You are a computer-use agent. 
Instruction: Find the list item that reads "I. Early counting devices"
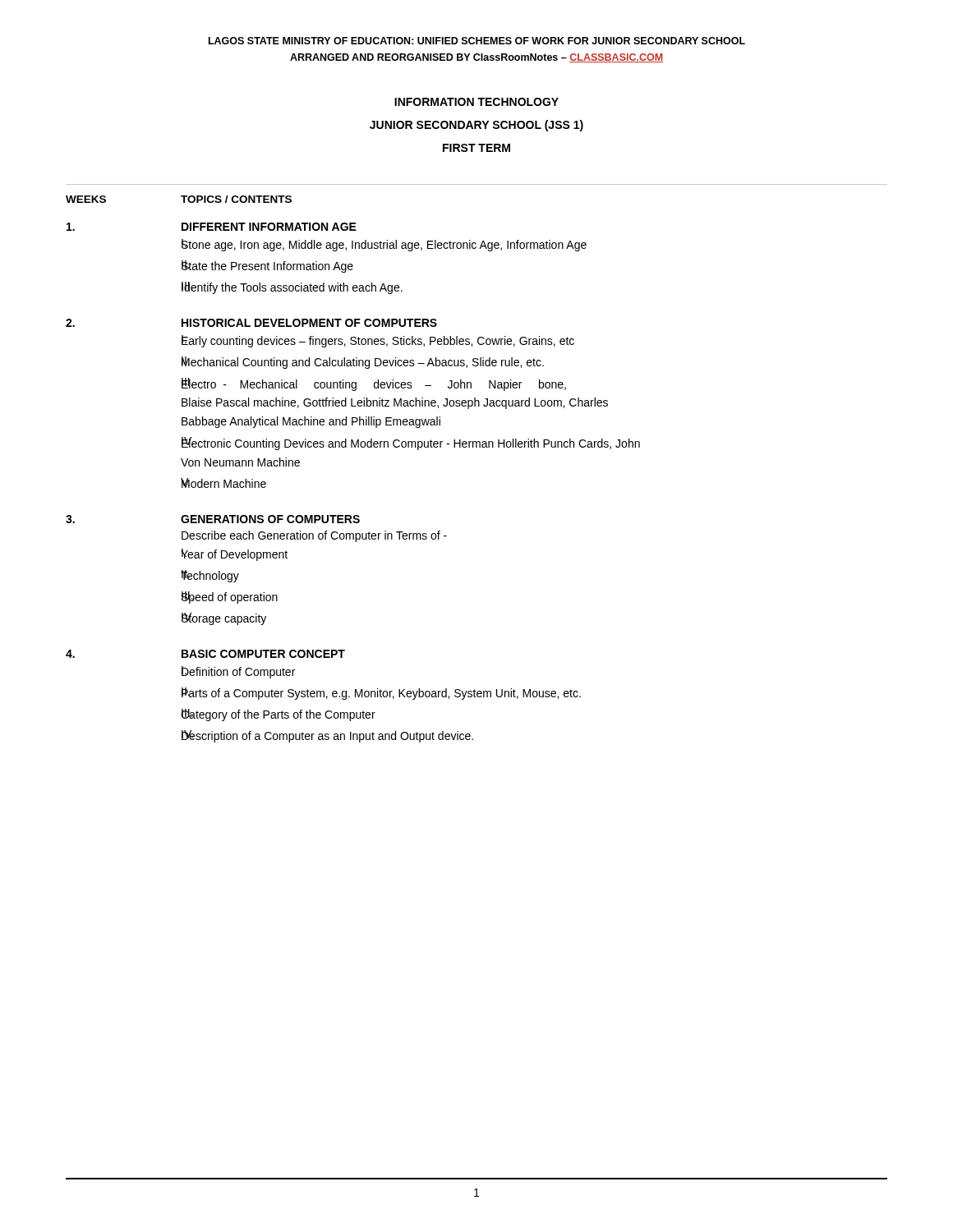476,341
